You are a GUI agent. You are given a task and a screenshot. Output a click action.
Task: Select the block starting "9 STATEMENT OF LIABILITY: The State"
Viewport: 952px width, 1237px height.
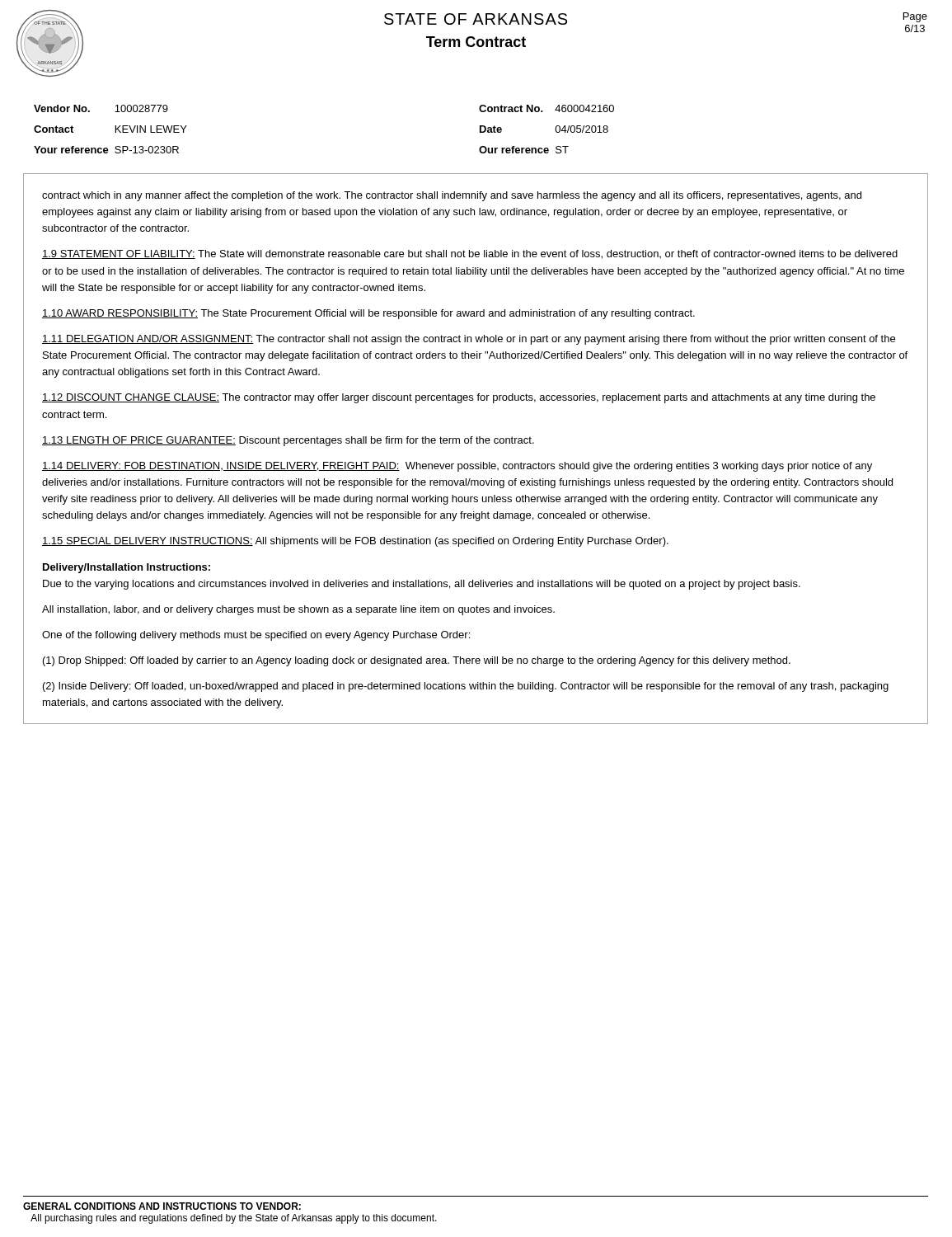(x=473, y=271)
